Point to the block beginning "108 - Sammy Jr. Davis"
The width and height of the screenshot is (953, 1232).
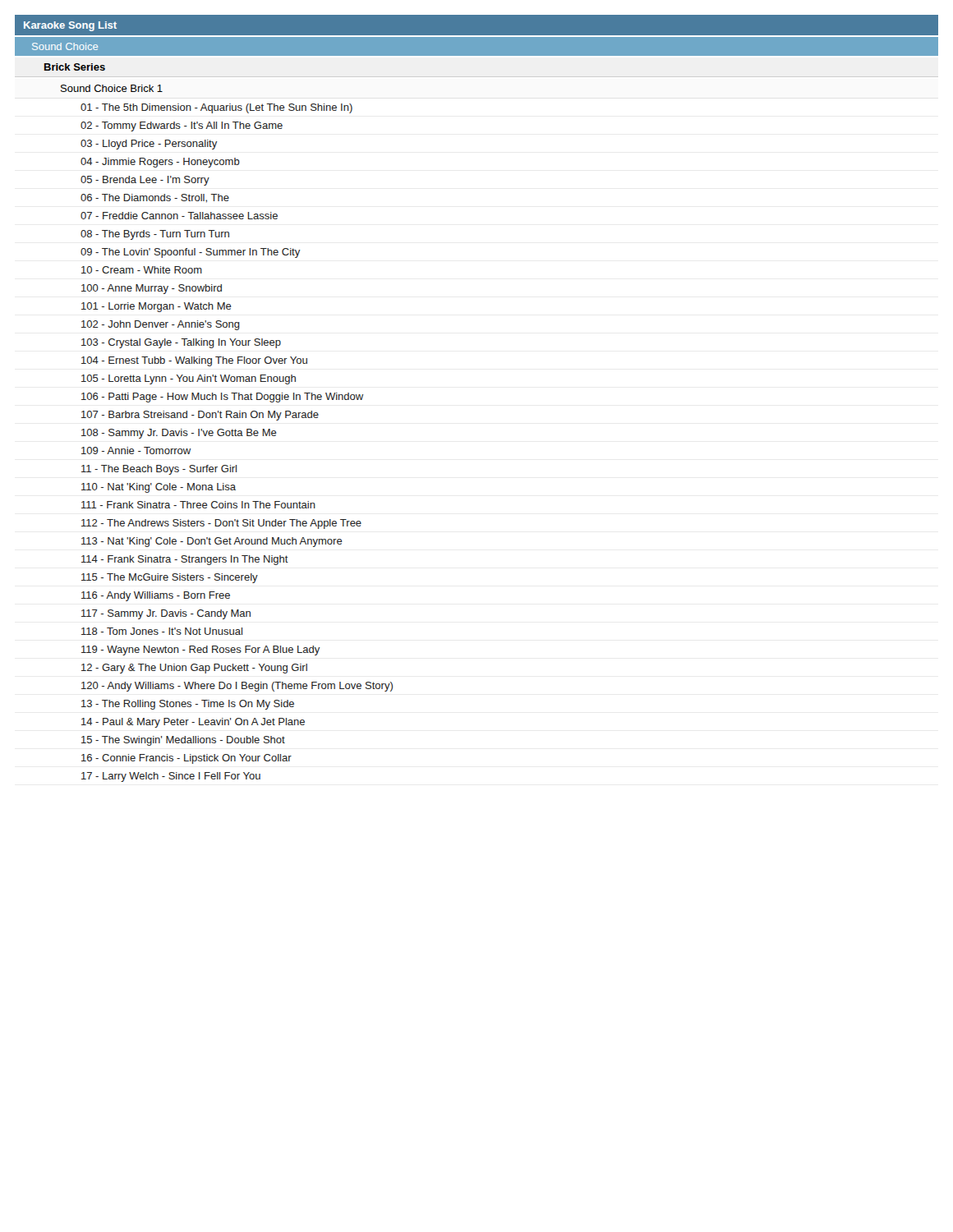(x=179, y=432)
